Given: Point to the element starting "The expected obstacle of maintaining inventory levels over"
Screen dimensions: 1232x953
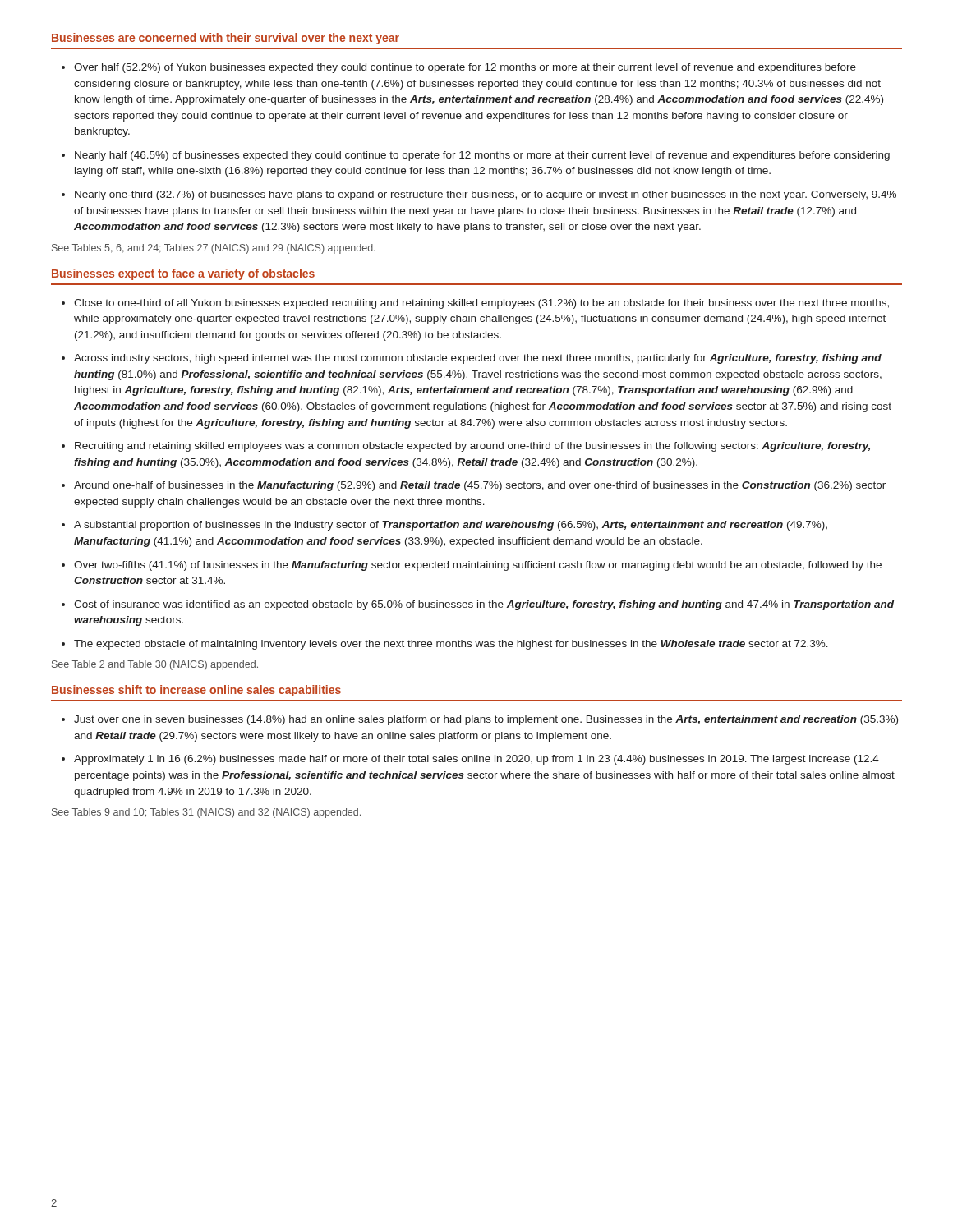Looking at the screenshot, I should 451,643.
